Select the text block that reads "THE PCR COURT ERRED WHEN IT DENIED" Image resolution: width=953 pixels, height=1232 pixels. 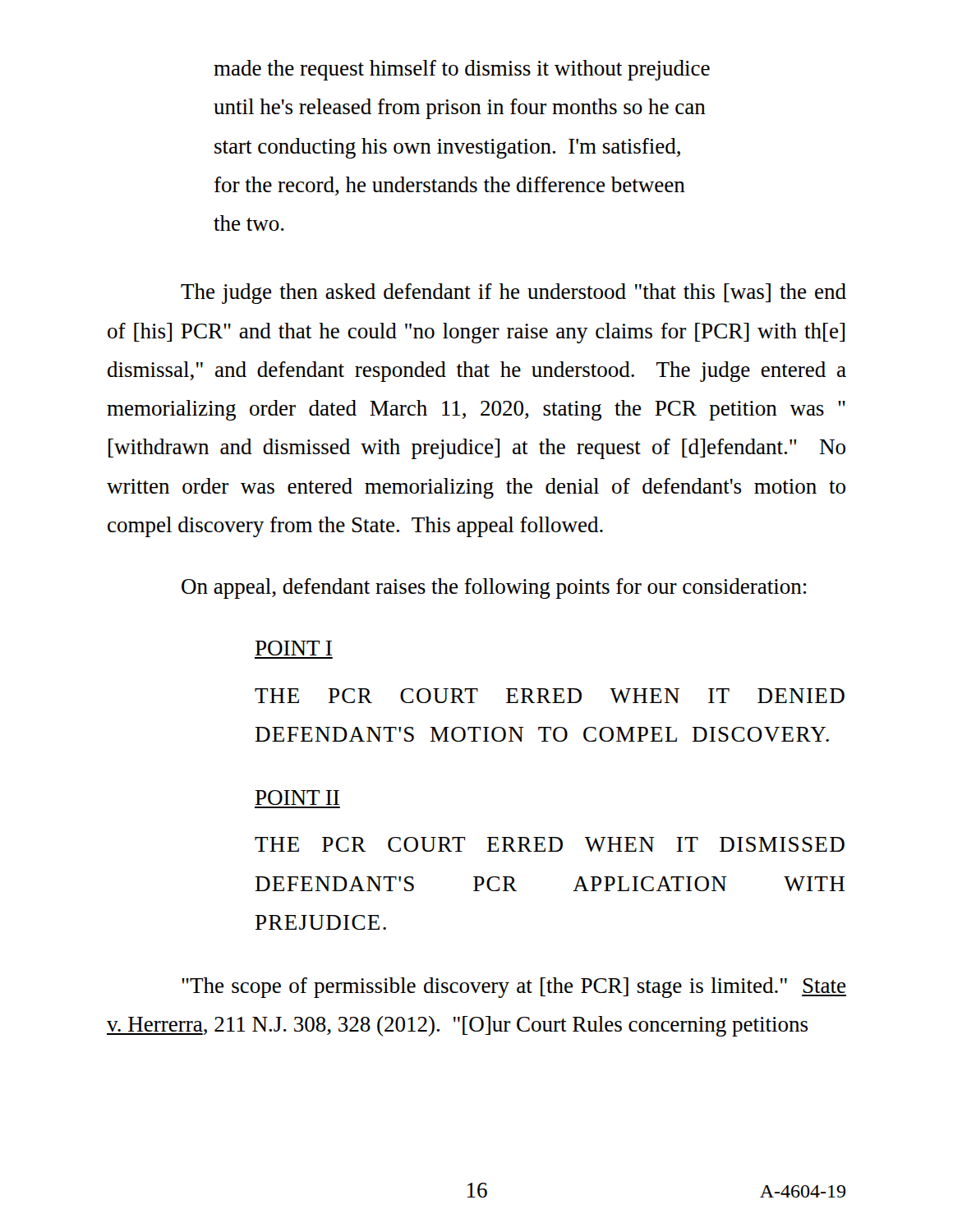[550, 715]
